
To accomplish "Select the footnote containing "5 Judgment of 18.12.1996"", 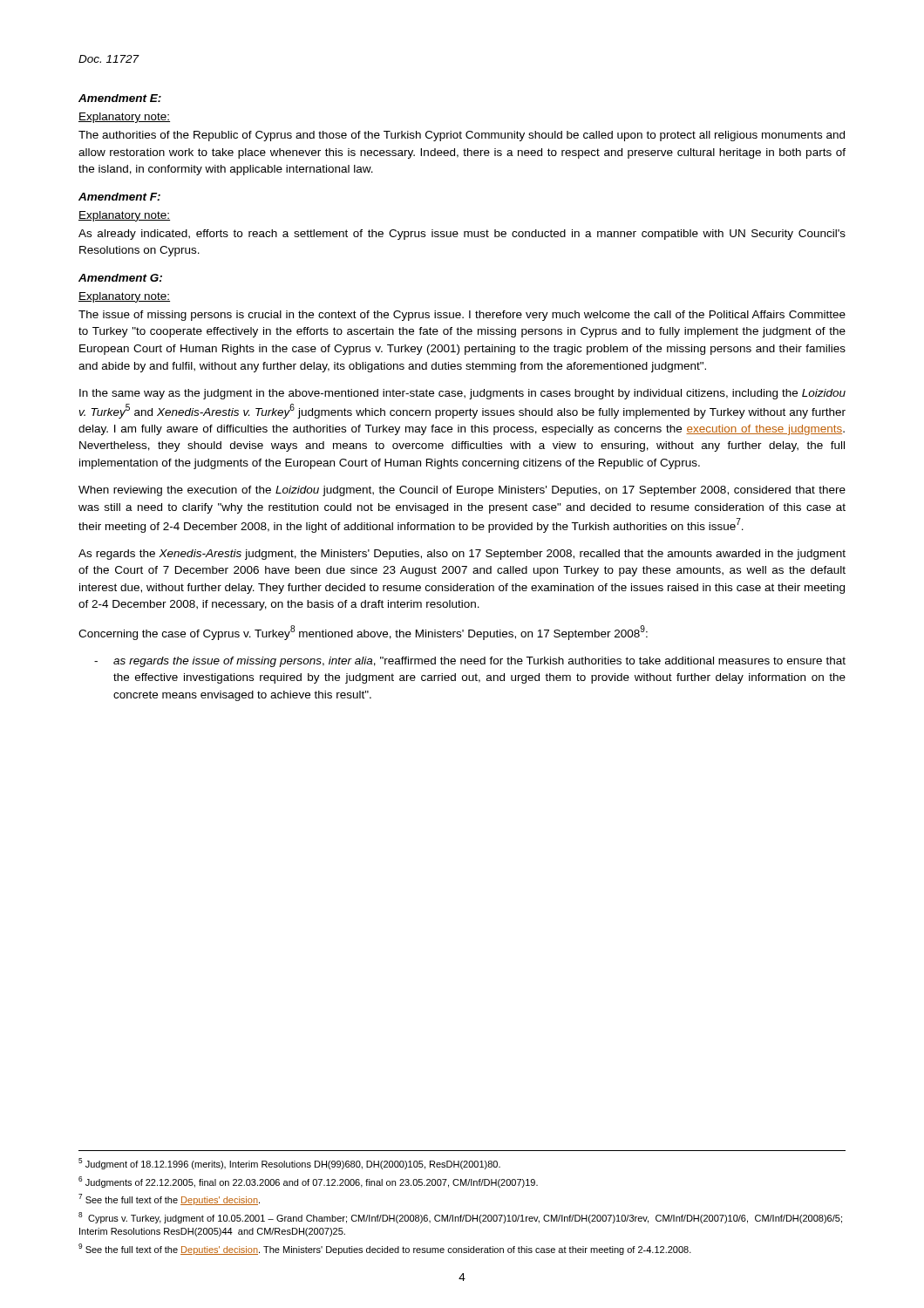I will pos(462,1164).
